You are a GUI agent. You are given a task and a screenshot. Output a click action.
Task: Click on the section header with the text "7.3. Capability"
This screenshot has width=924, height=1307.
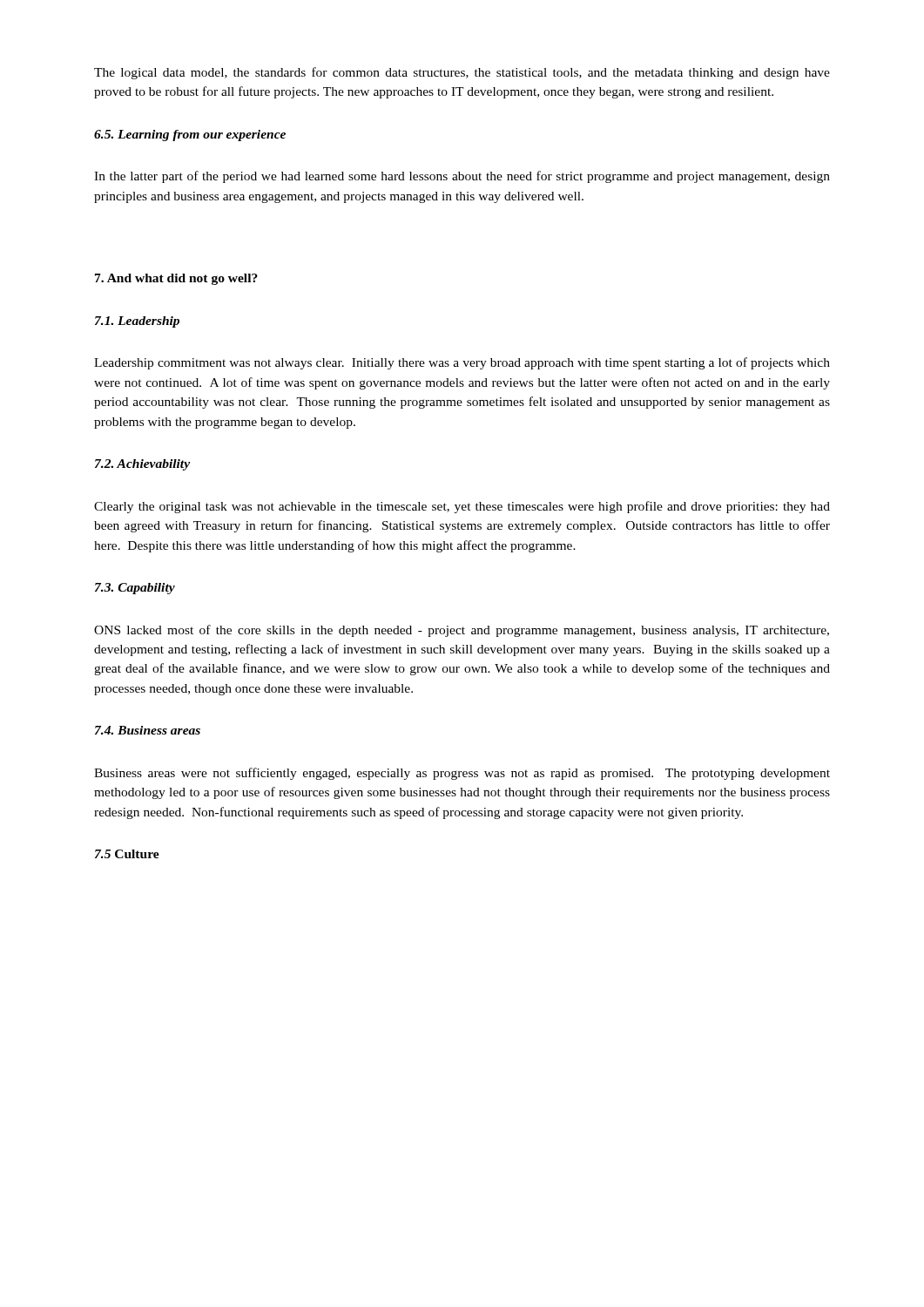[134, 587]
